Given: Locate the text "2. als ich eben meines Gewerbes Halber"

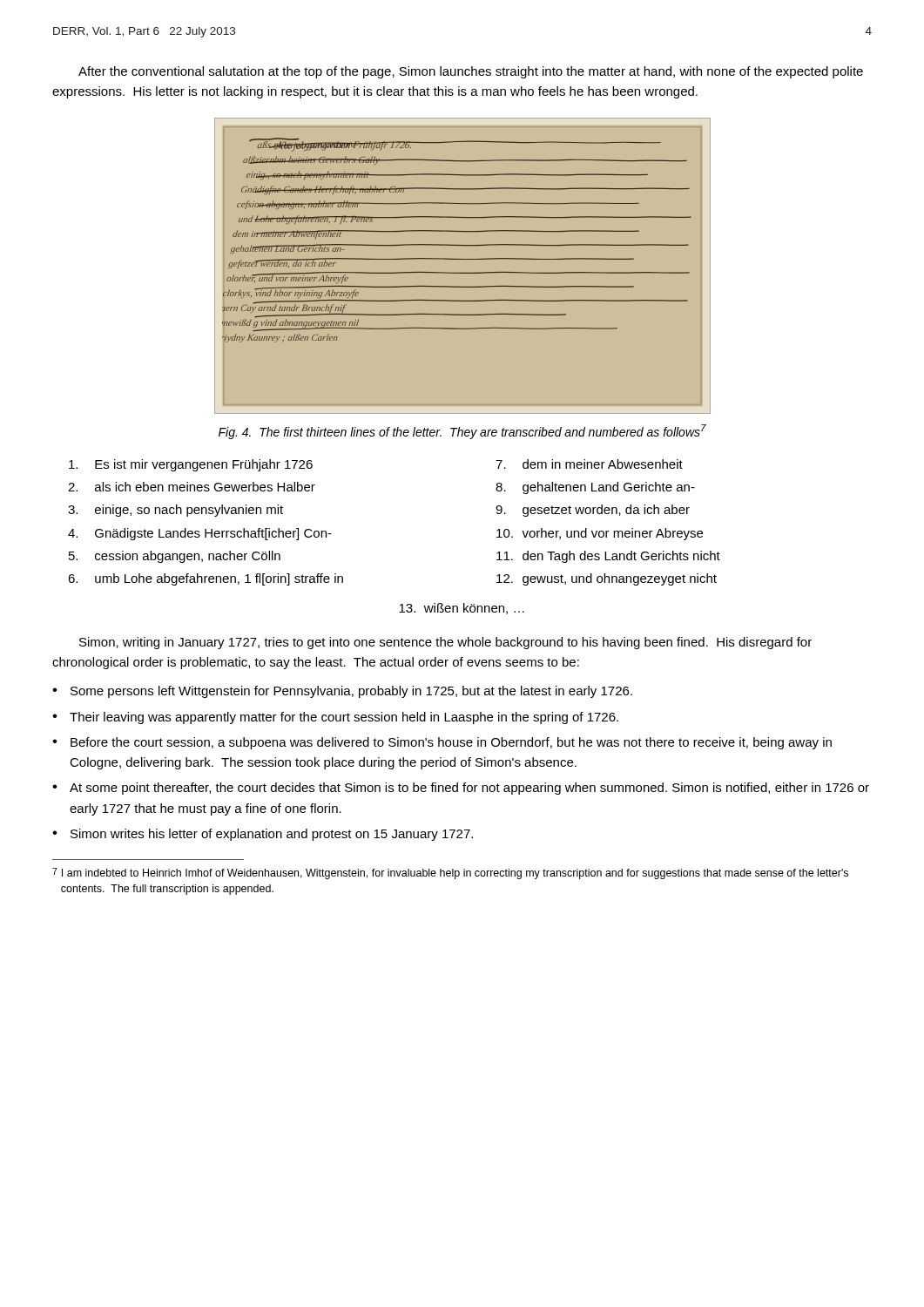Looking at the screenshot, I should point(191,487).
